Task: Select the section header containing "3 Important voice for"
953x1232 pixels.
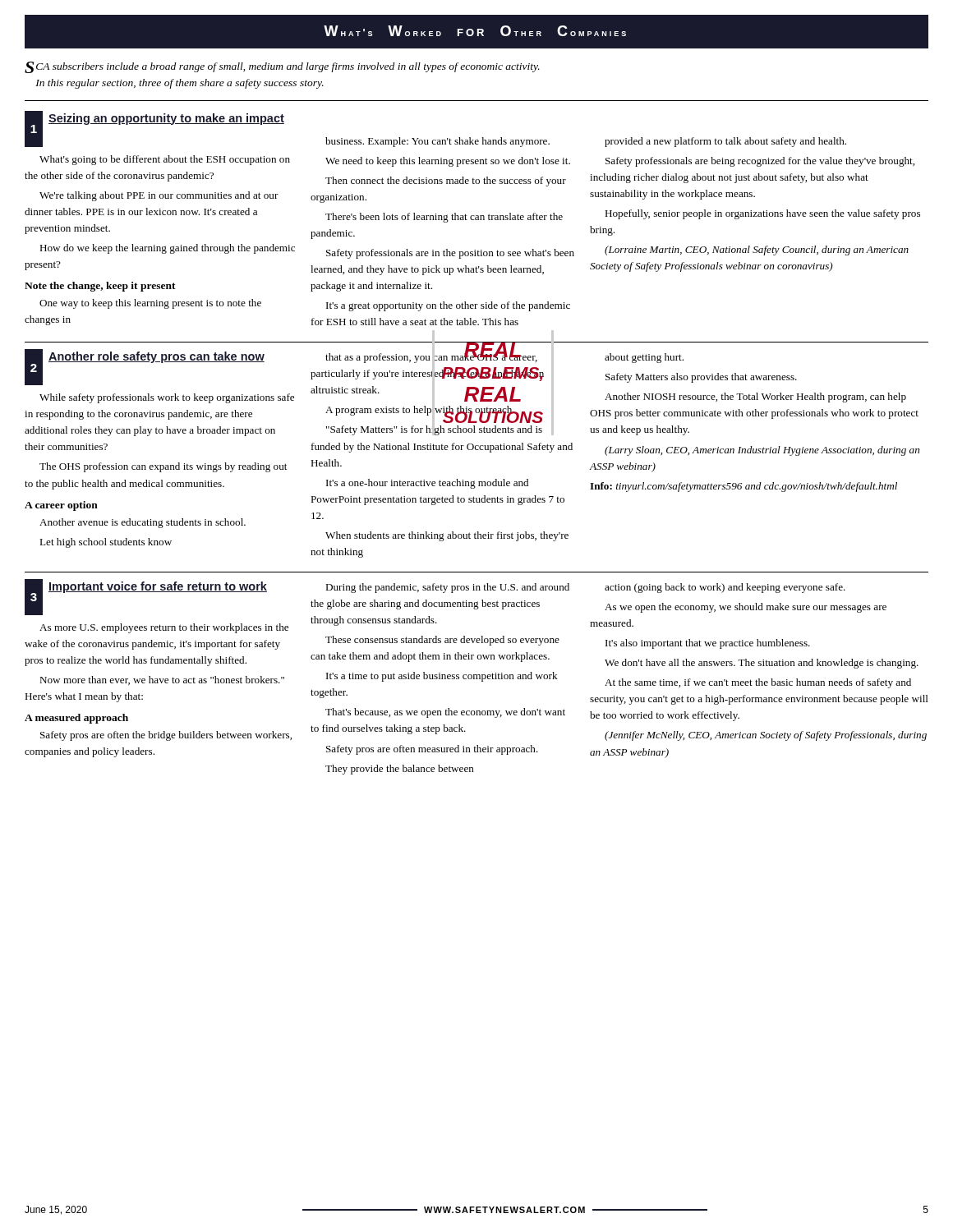Action: click(146, 597)
